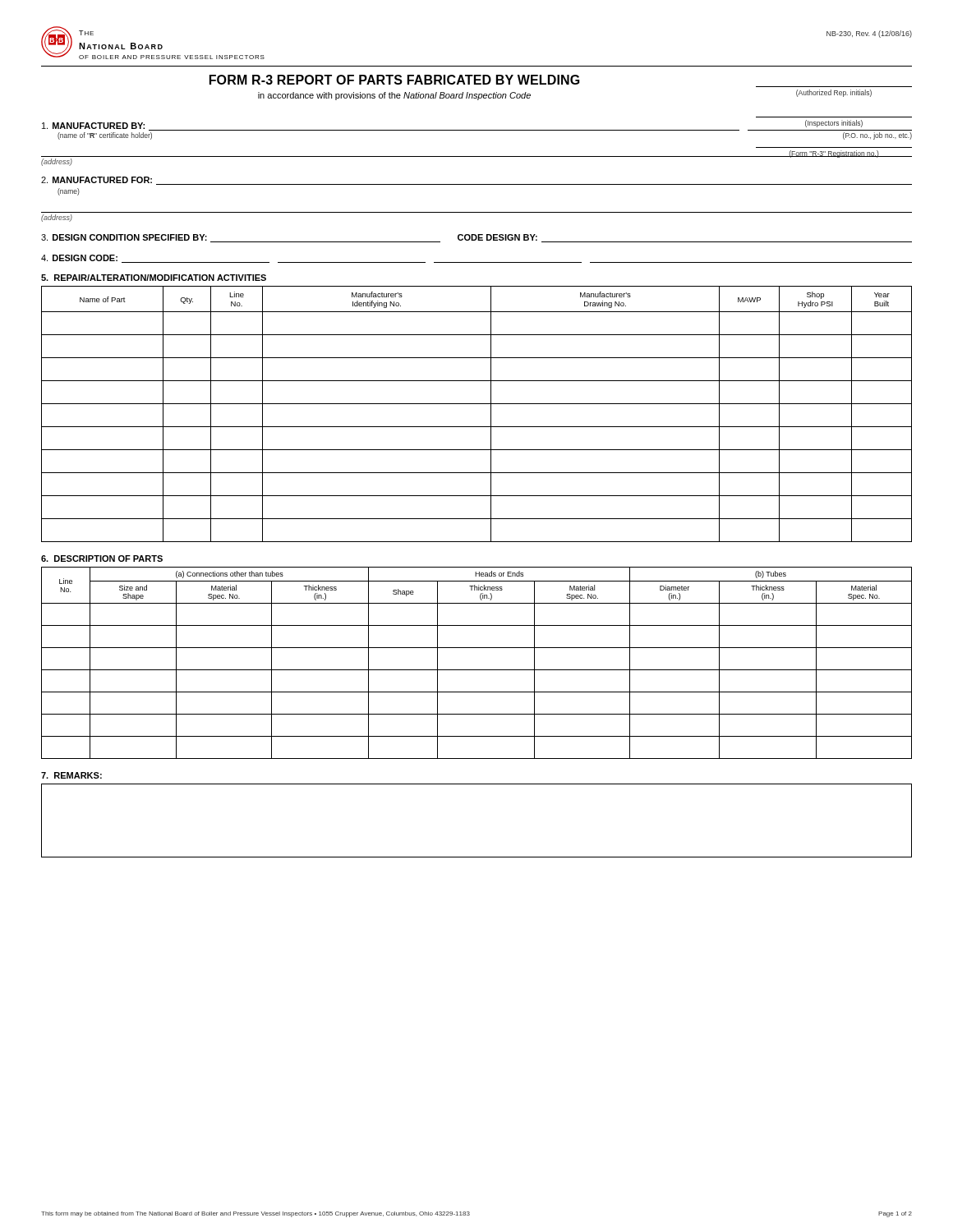The height and width of the screenshot is (1232, 953).
Task: Click where it says "6. DESCRIPTION OF PARTS"
Action: (x=102, y=558)
